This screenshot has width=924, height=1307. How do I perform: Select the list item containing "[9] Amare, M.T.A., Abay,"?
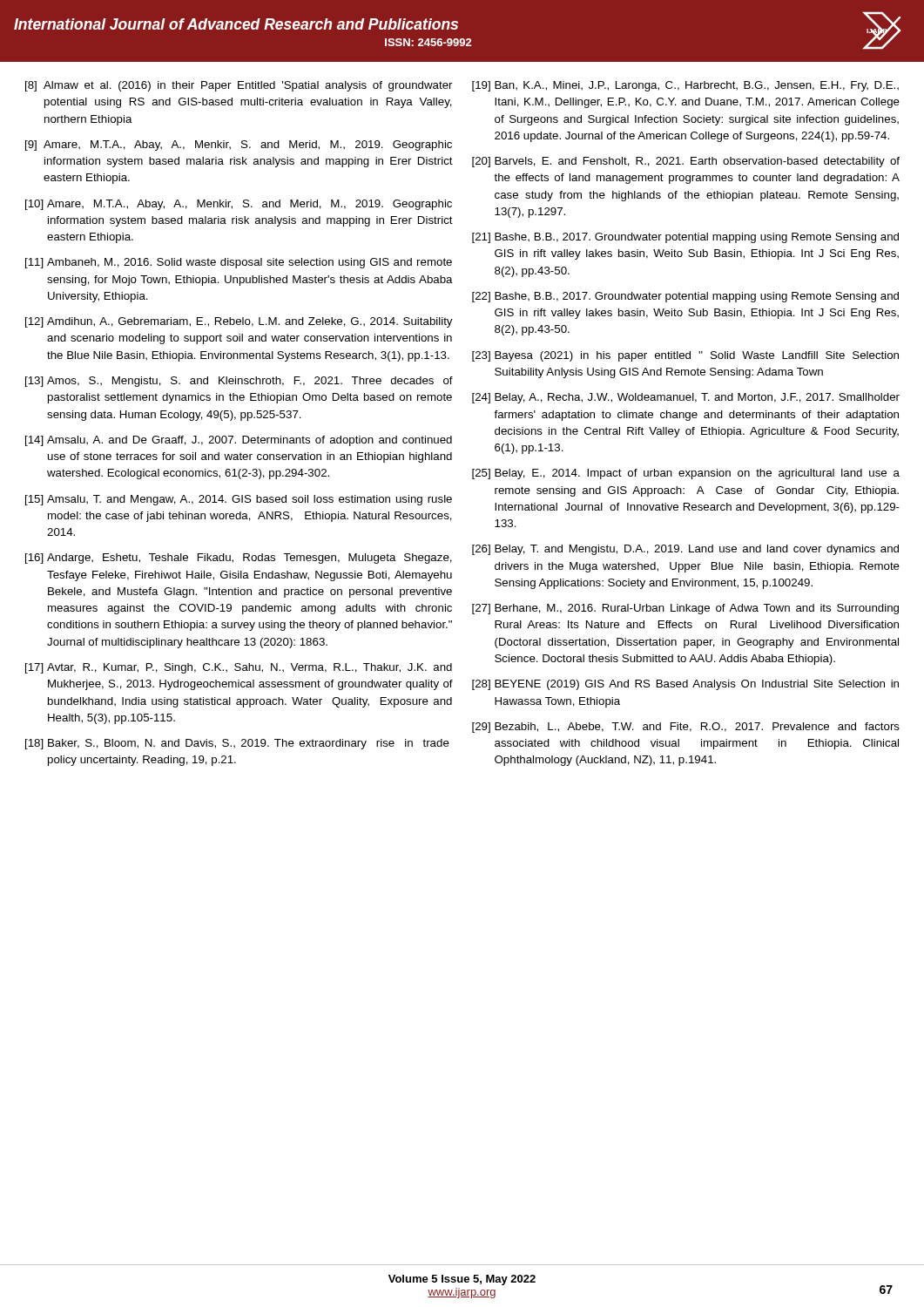238,161
